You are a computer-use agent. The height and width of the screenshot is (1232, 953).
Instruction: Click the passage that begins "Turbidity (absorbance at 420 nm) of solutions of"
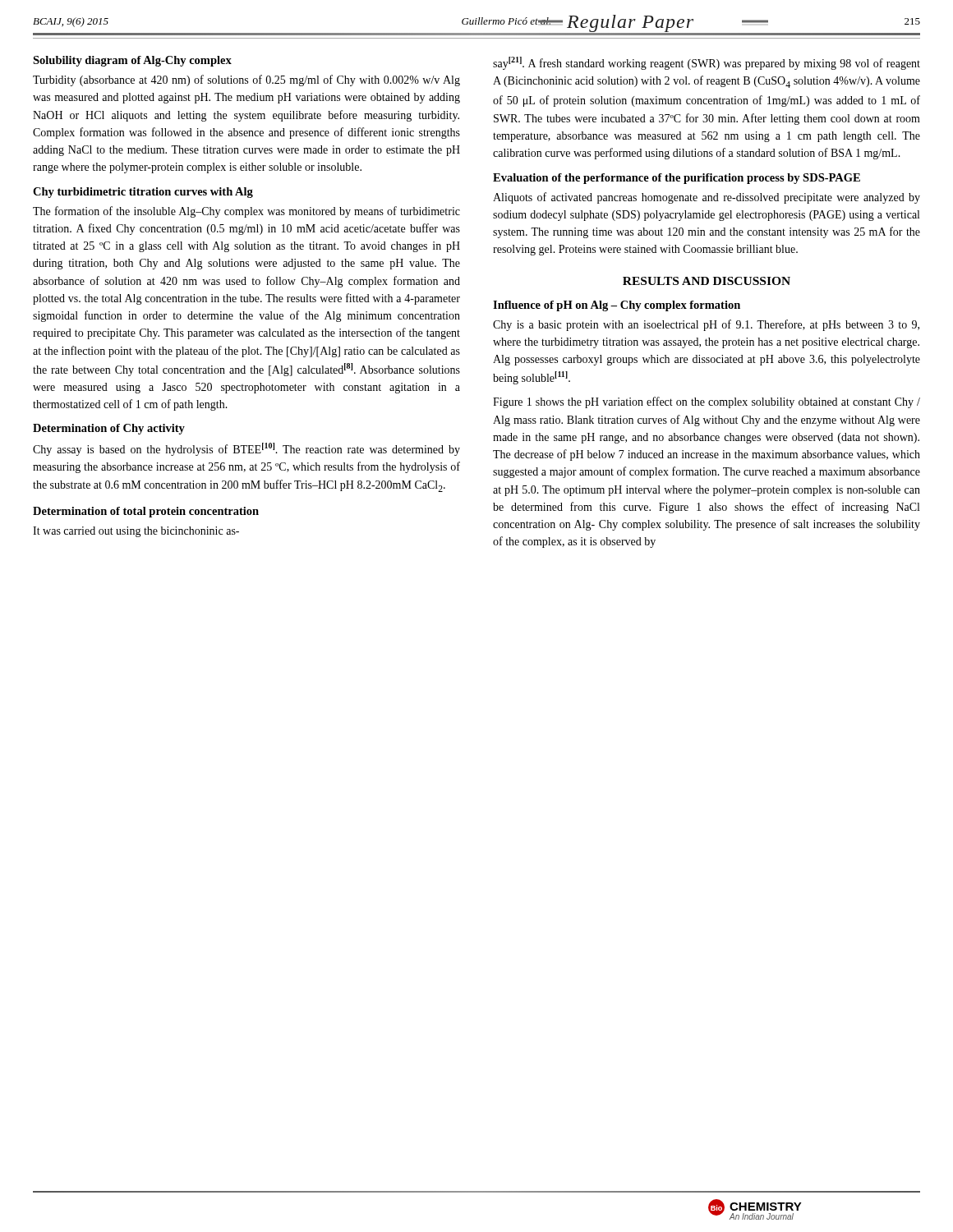[246, 124]
